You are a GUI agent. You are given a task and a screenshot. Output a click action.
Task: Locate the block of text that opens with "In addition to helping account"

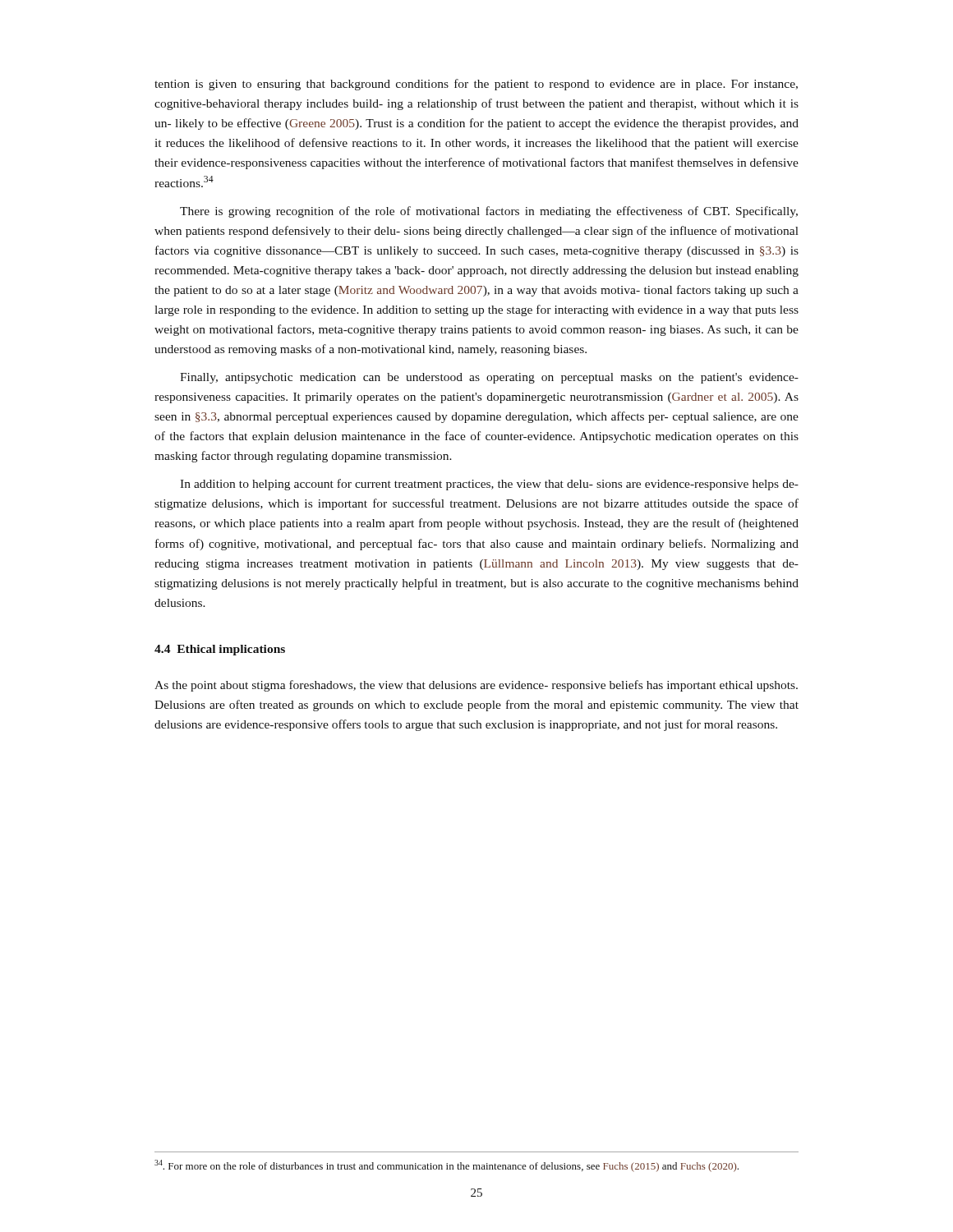pyautogui.click(x=476, y=543)
